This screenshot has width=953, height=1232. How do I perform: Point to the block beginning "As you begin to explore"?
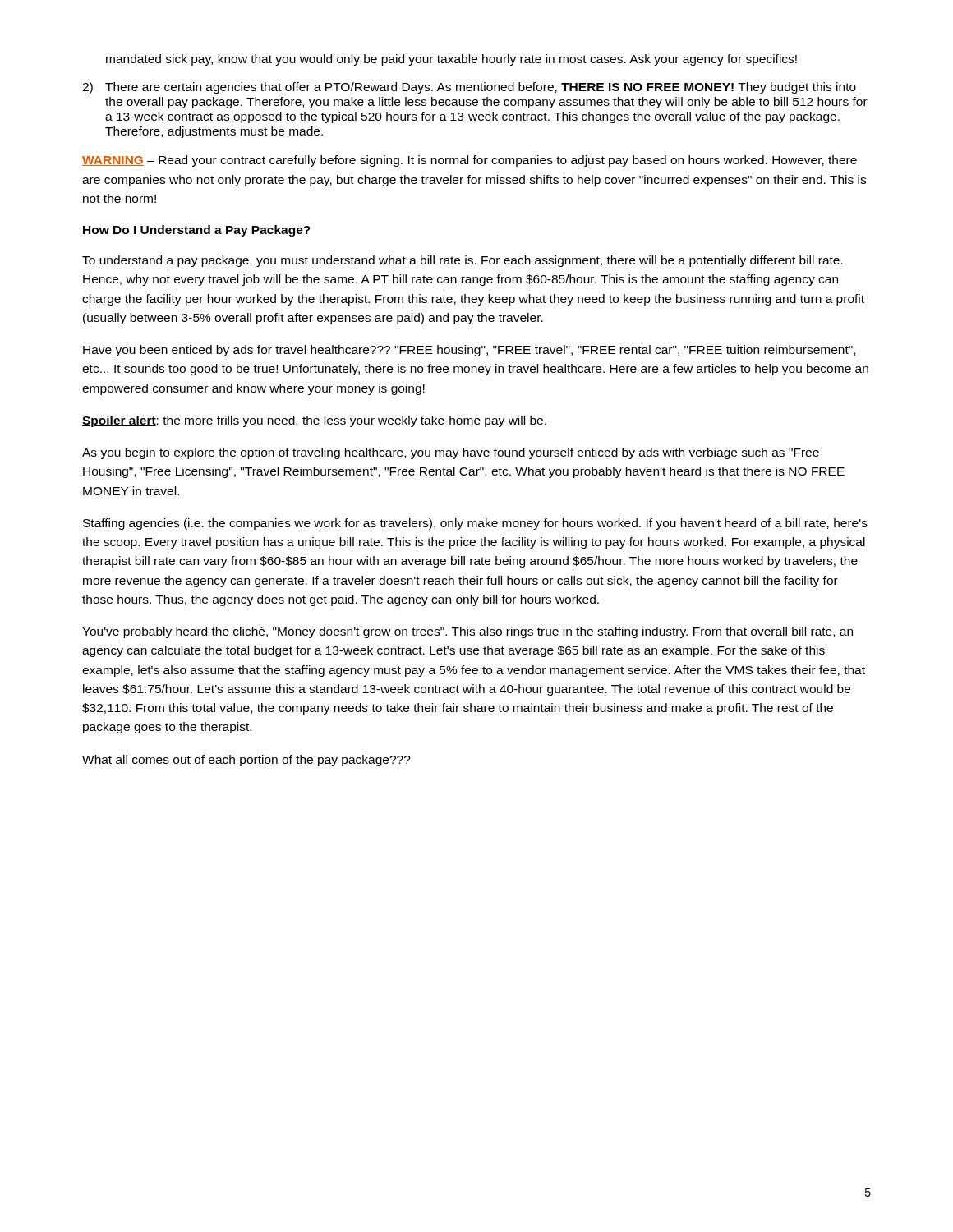click(x=463, y=471)
